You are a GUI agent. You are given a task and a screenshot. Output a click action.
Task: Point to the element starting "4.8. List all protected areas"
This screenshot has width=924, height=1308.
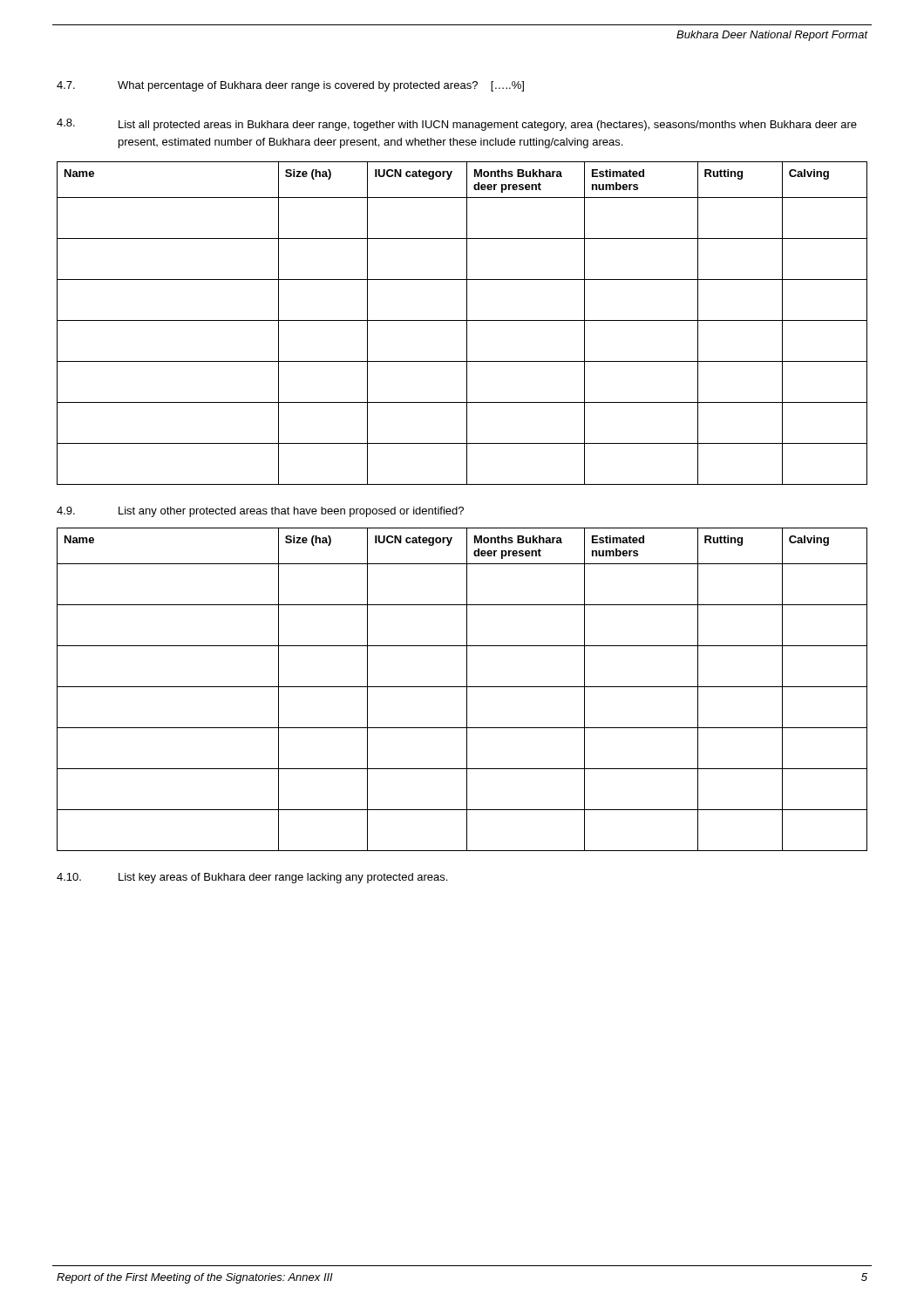(462, 134)
